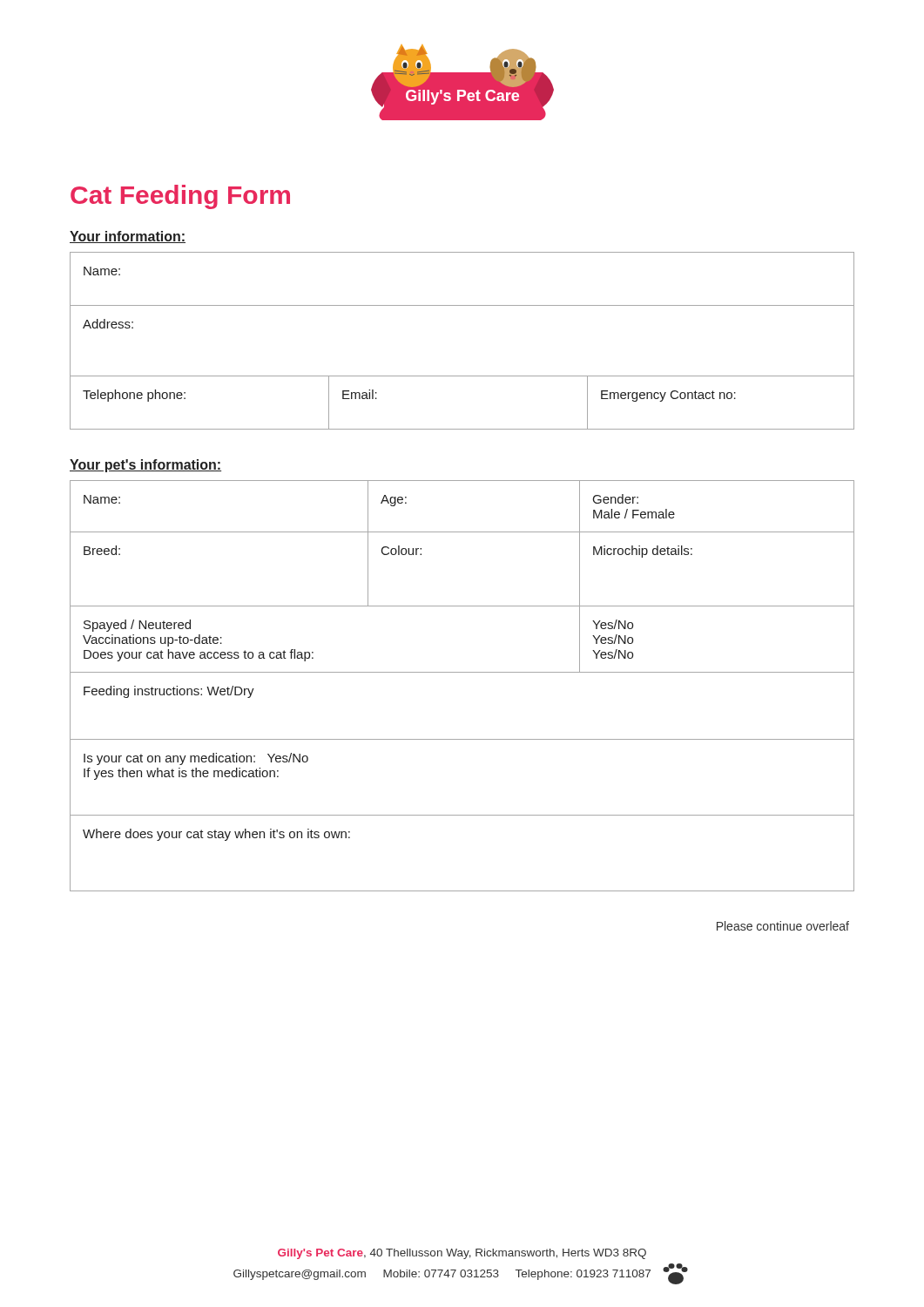Select the text starting "Your pet's information:"

(146, 465)
